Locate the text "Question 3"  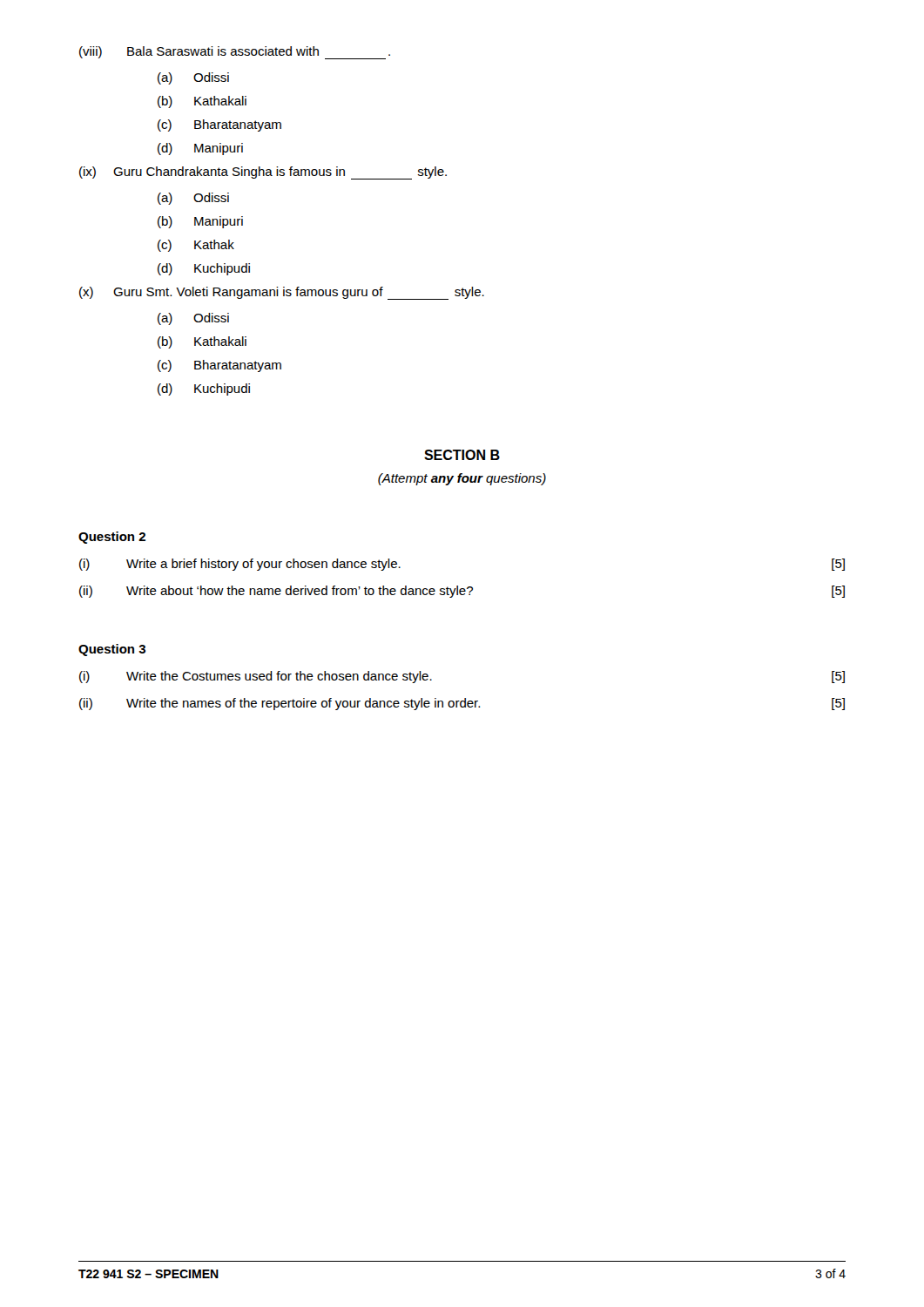point(112,649)
